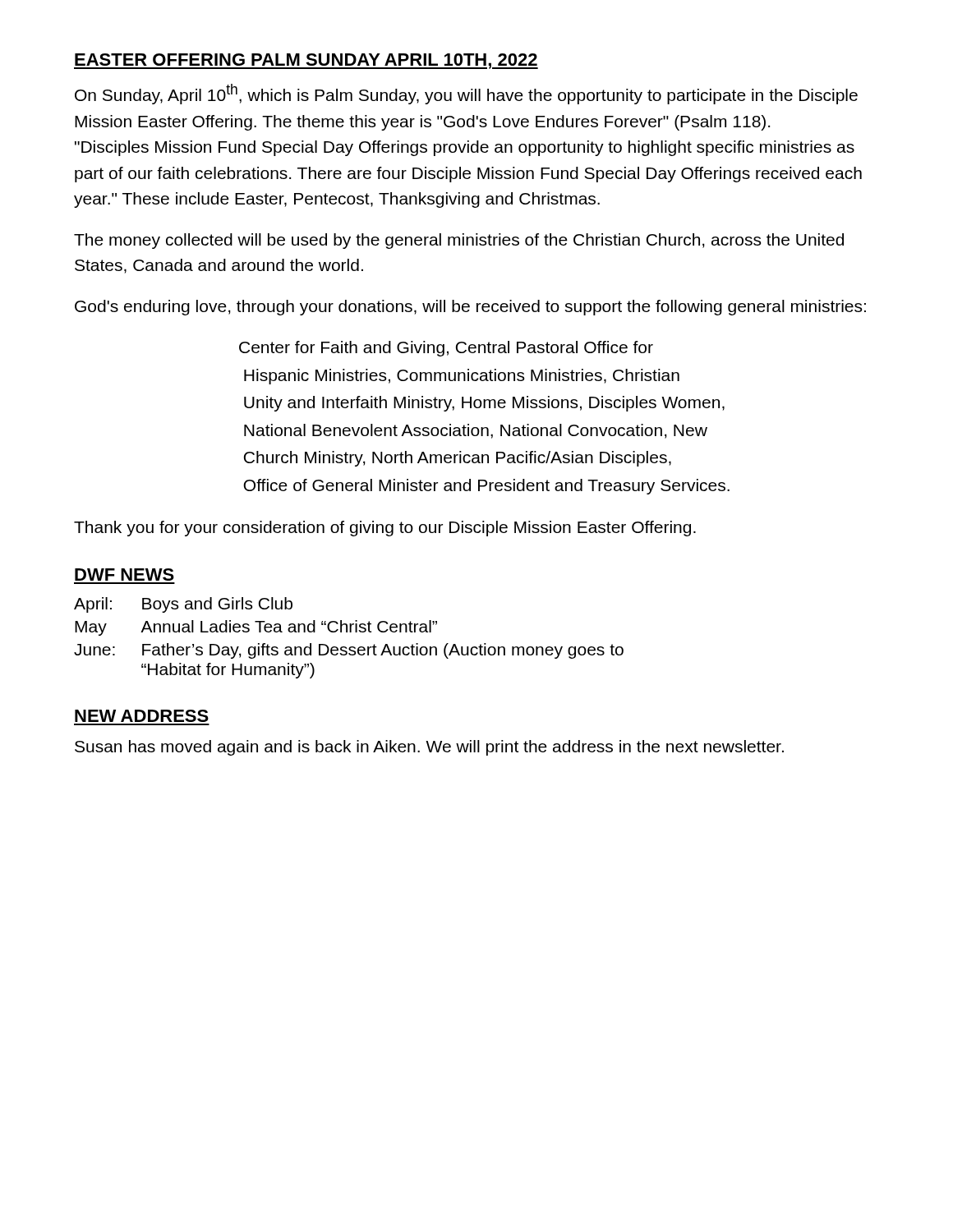Viewport: 953px width, 1232px height.
Task: Select the text block starting "On Sunday, April 10th, which is"
Action: (x=468, y=145)
